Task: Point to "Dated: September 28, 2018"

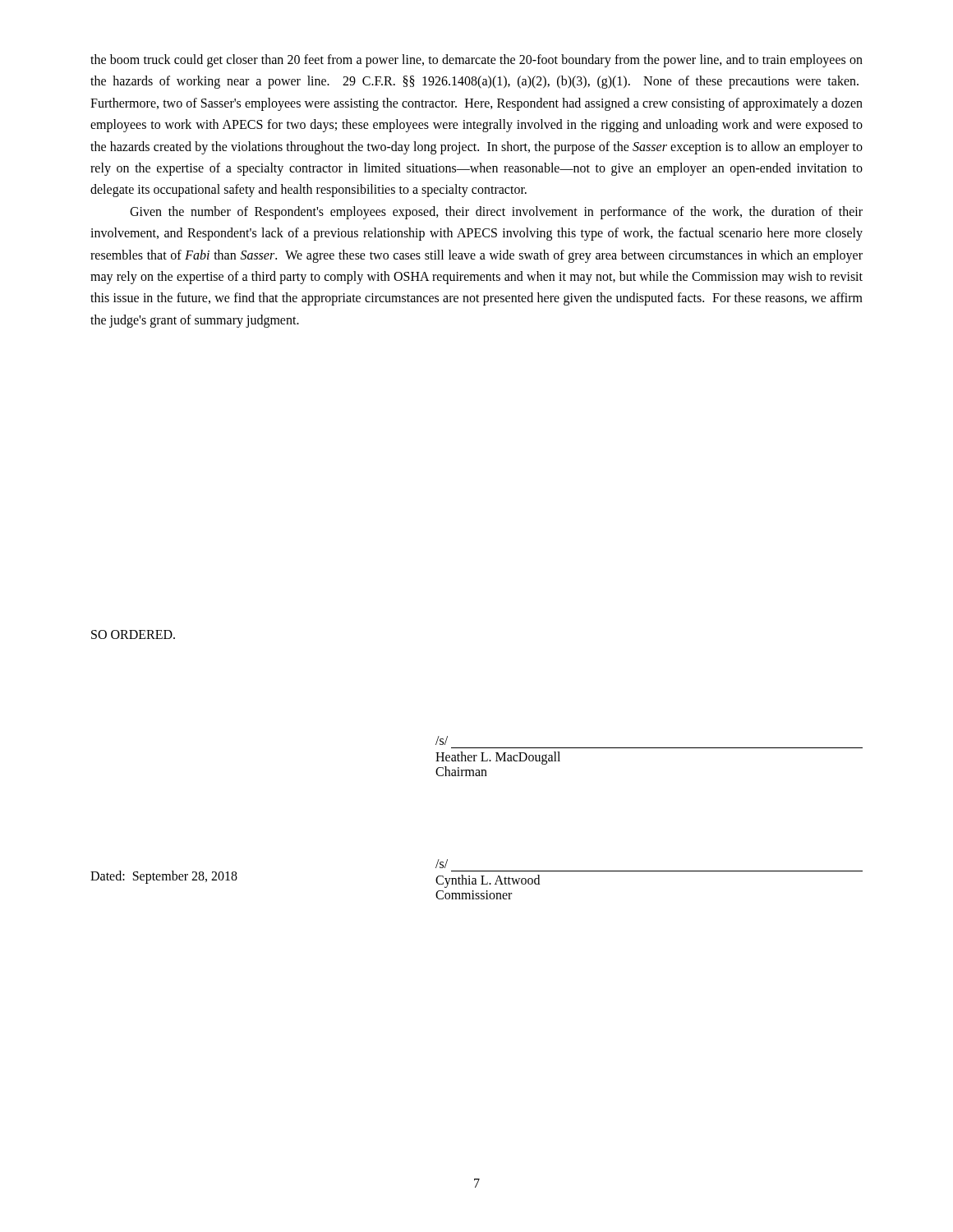Action: point(164,876)
